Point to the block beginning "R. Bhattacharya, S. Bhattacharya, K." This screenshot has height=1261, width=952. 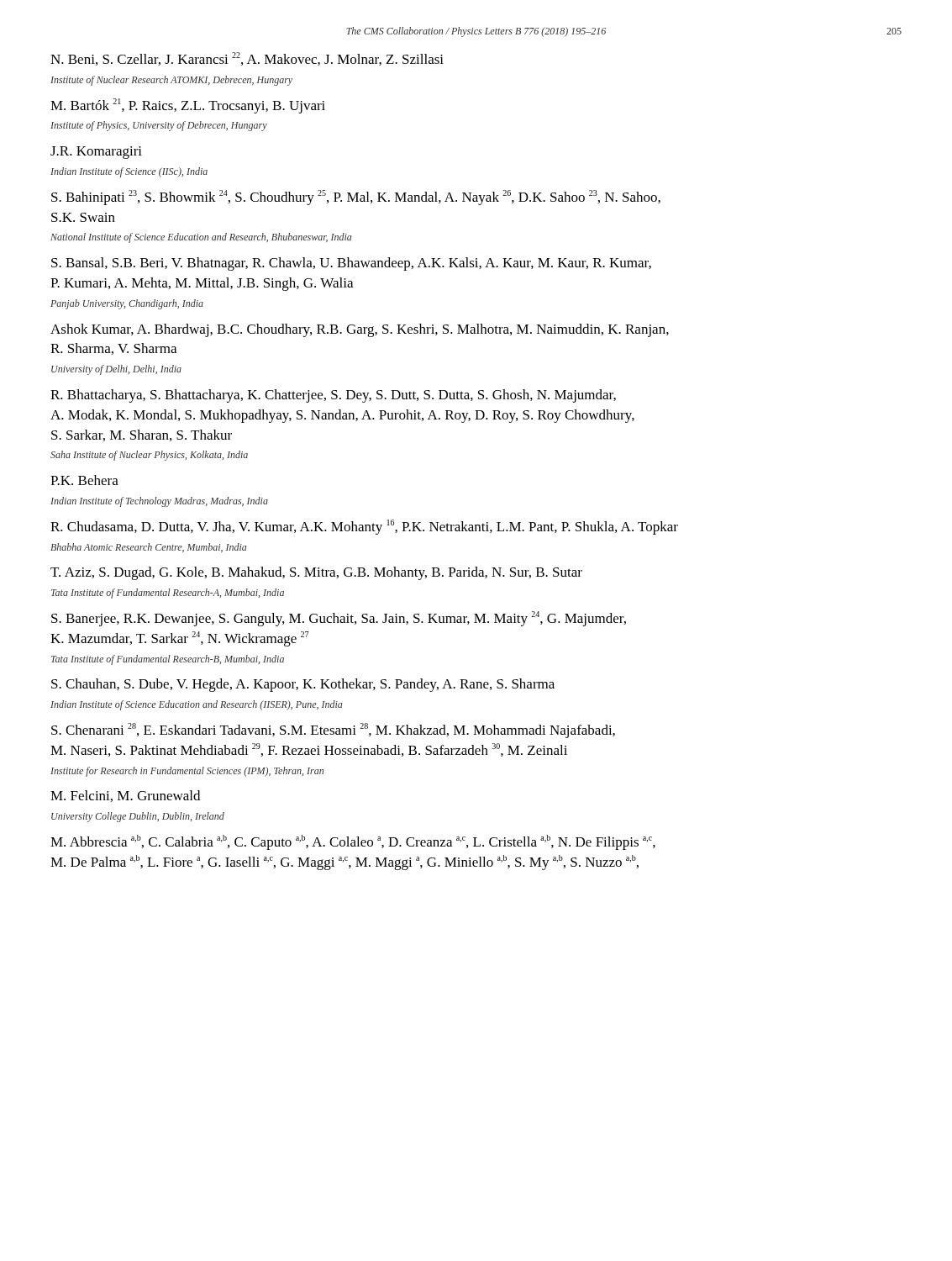pos(476,415)
